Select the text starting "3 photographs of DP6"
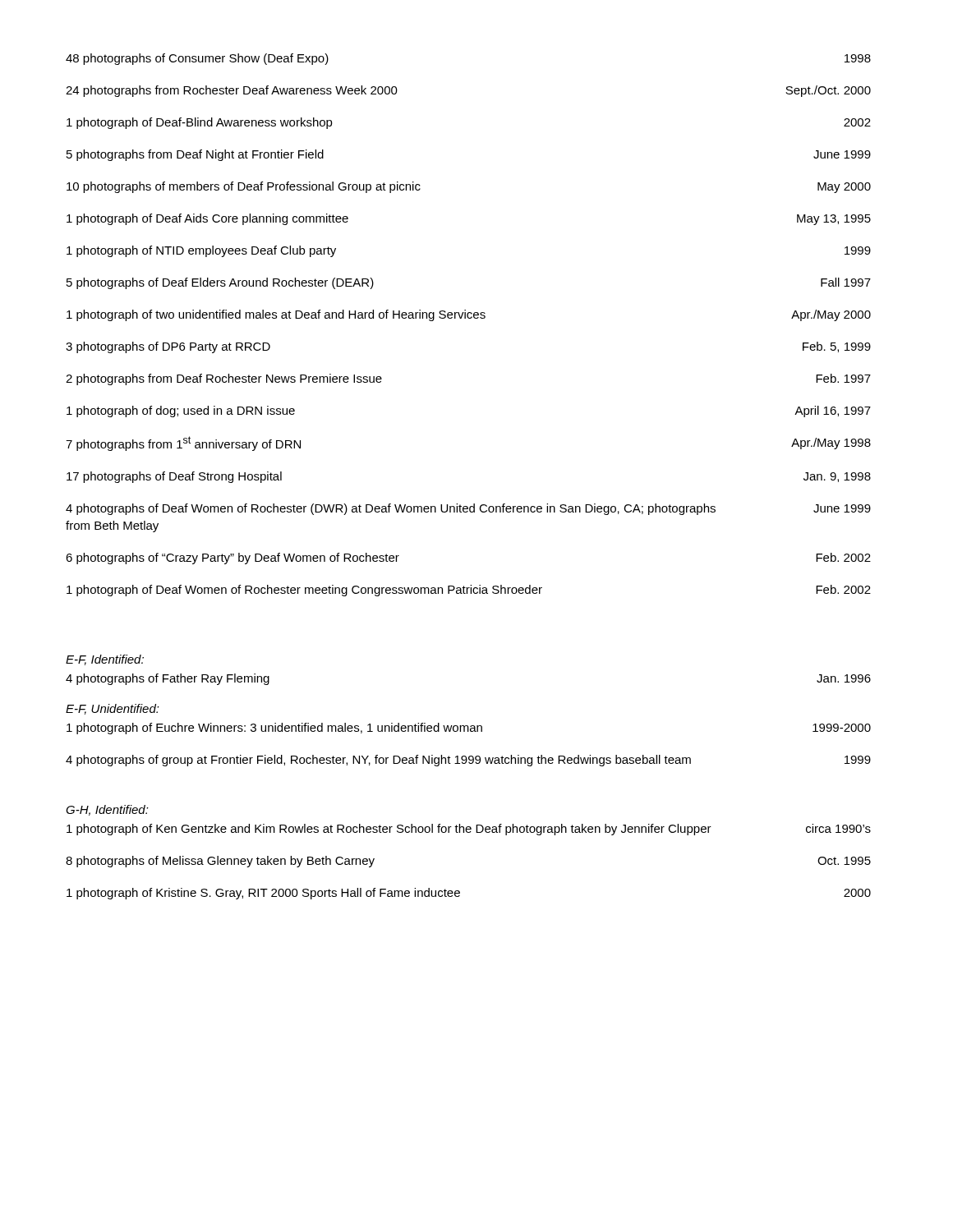Viewport: 953px width, 1232px height. pos(168,349)
